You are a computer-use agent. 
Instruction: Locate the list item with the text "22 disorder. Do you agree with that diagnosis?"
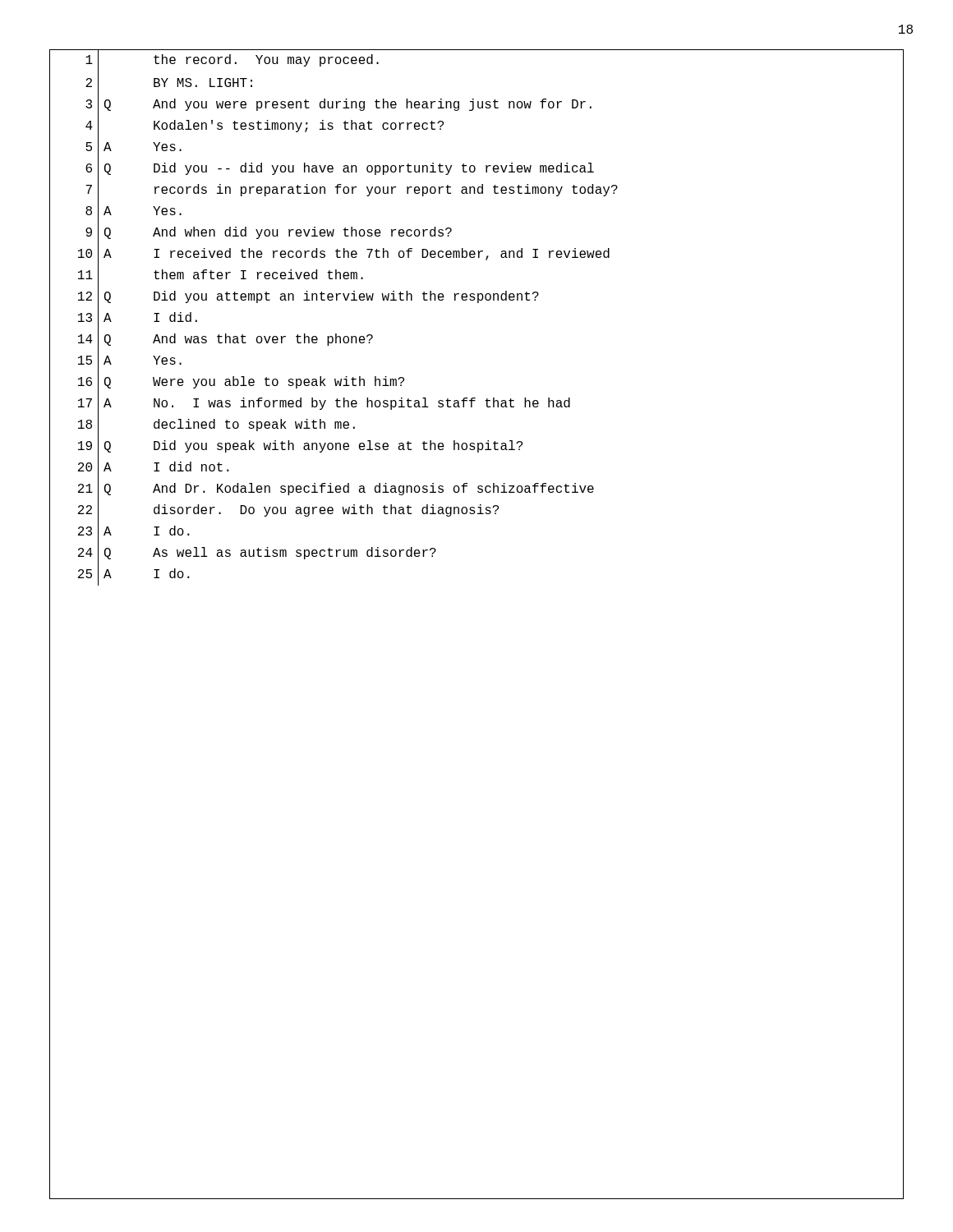pyautogui.click(x=476, y=511)
